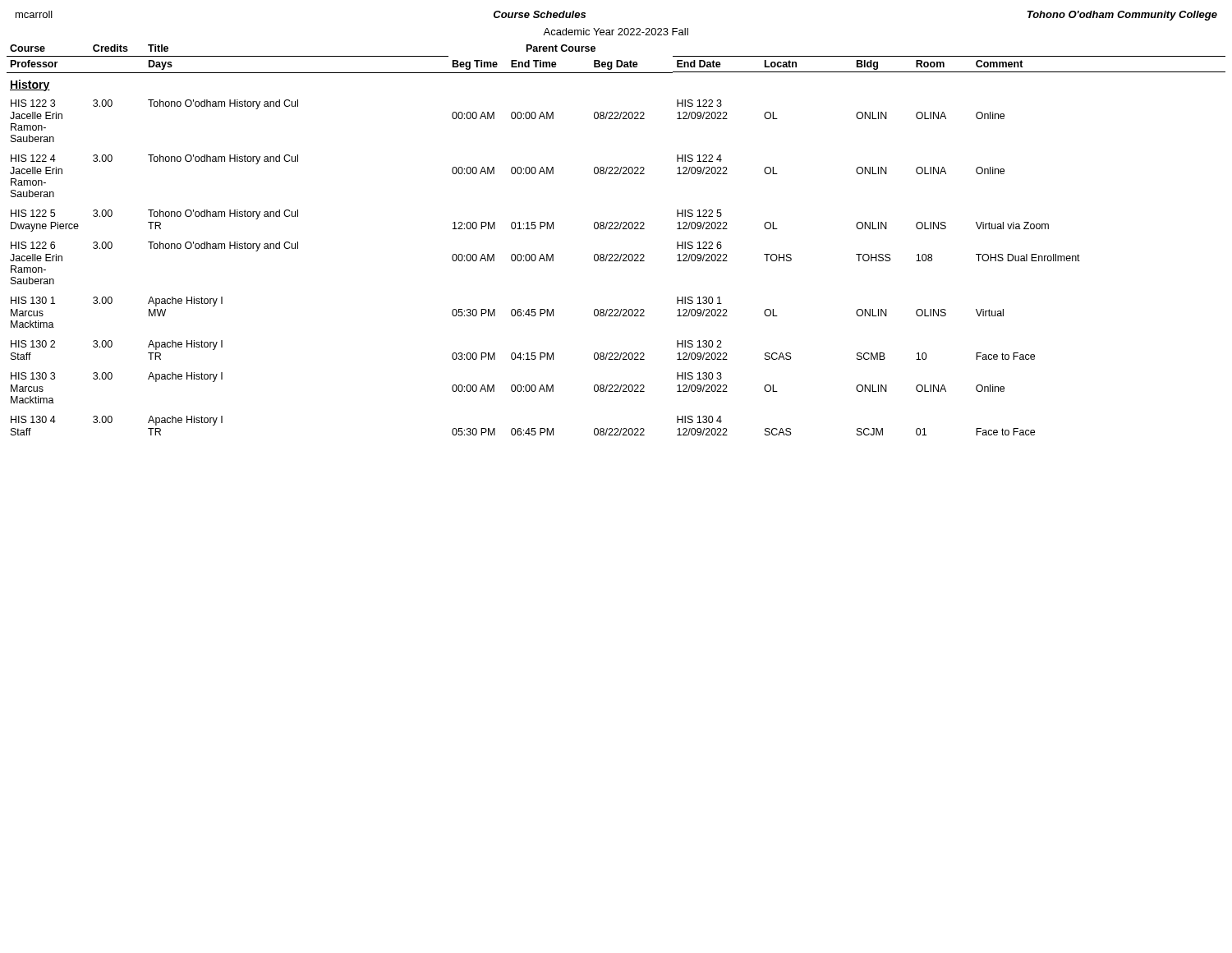
Task: Locate the table with the text "HIS 122 5 3.00"
Action: [x=616, y=211]
